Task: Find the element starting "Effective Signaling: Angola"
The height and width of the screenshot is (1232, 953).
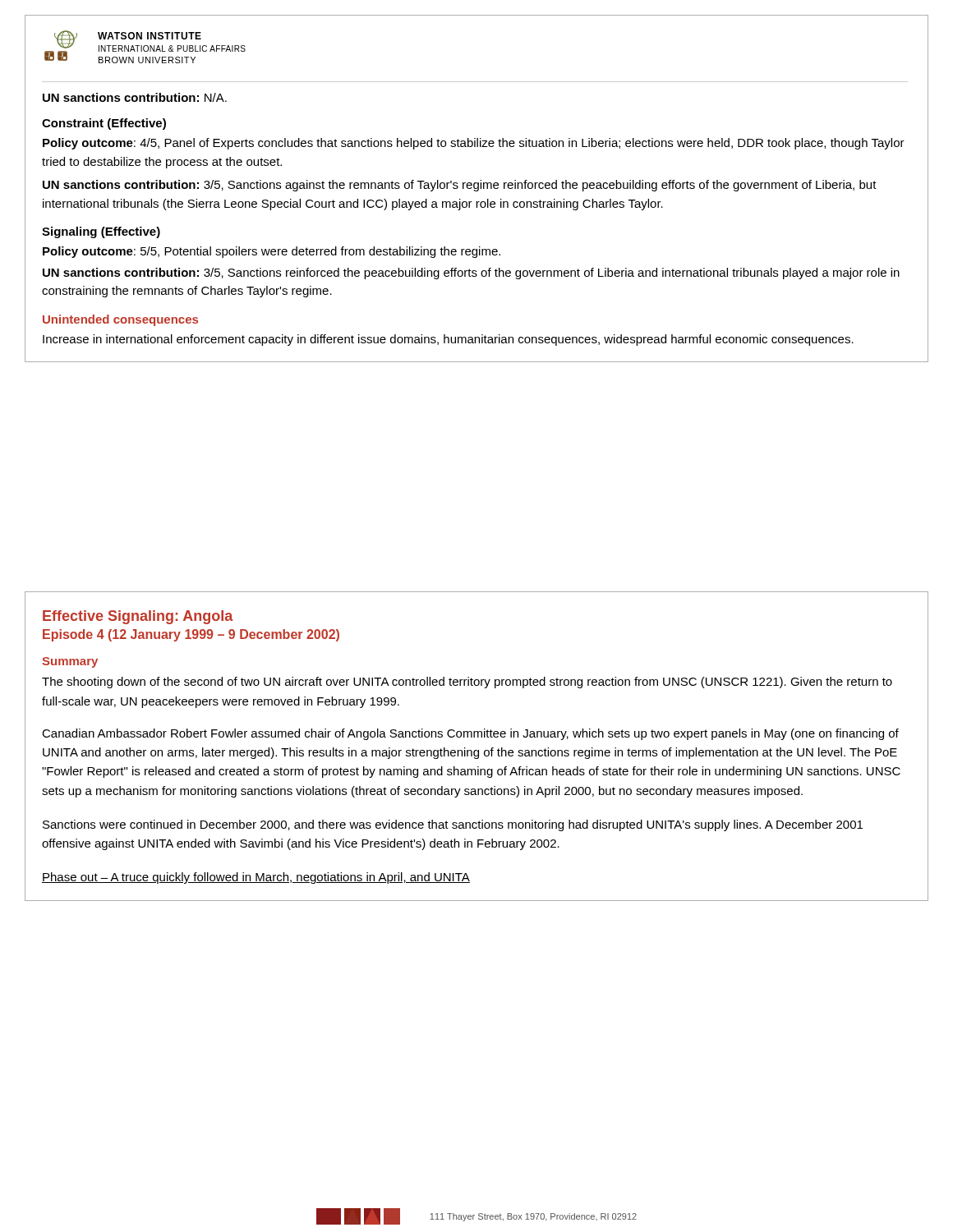Action: pyautogui.click(x=137, y=616)
